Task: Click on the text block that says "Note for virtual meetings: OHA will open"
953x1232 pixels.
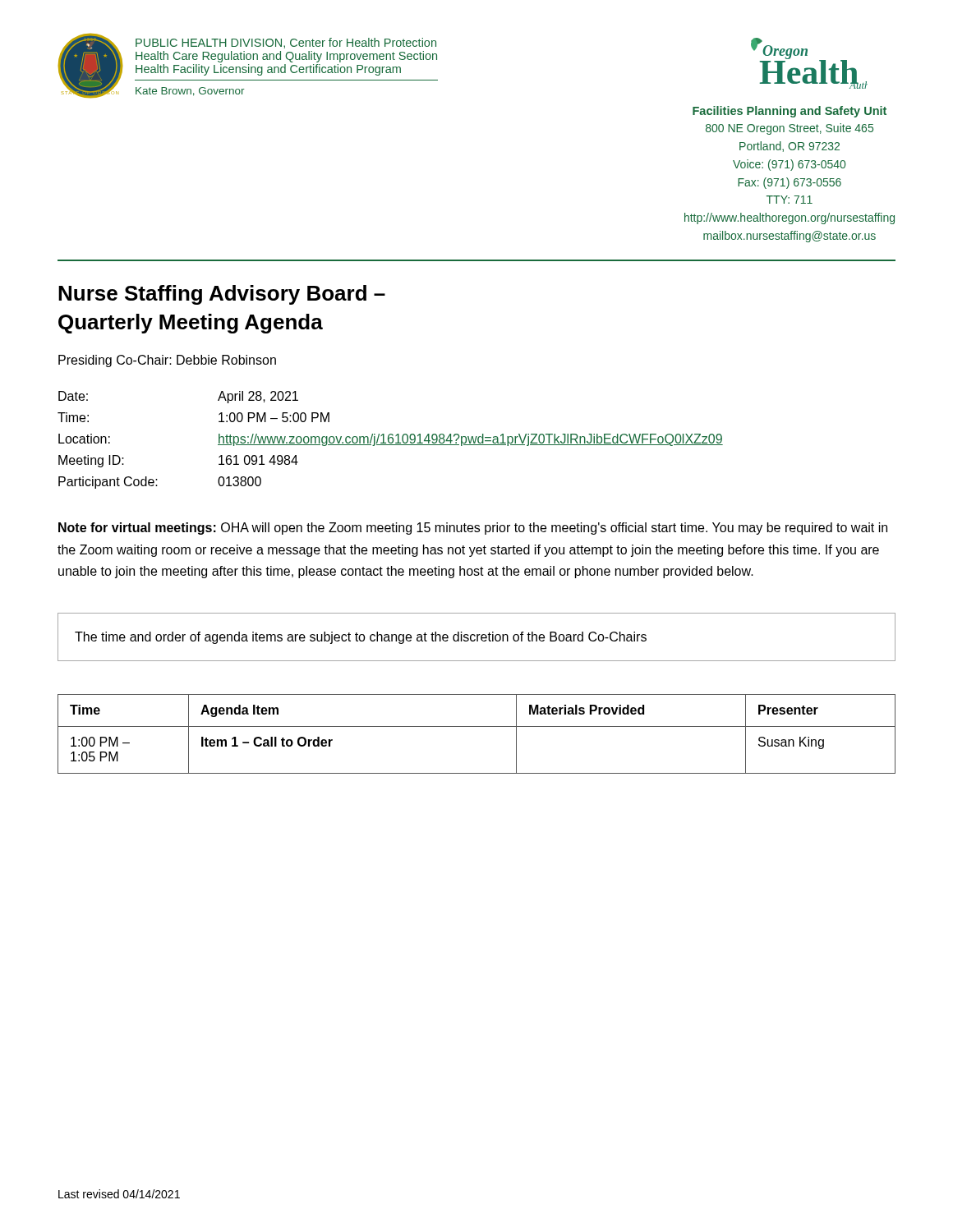Action: coord(473,550)
